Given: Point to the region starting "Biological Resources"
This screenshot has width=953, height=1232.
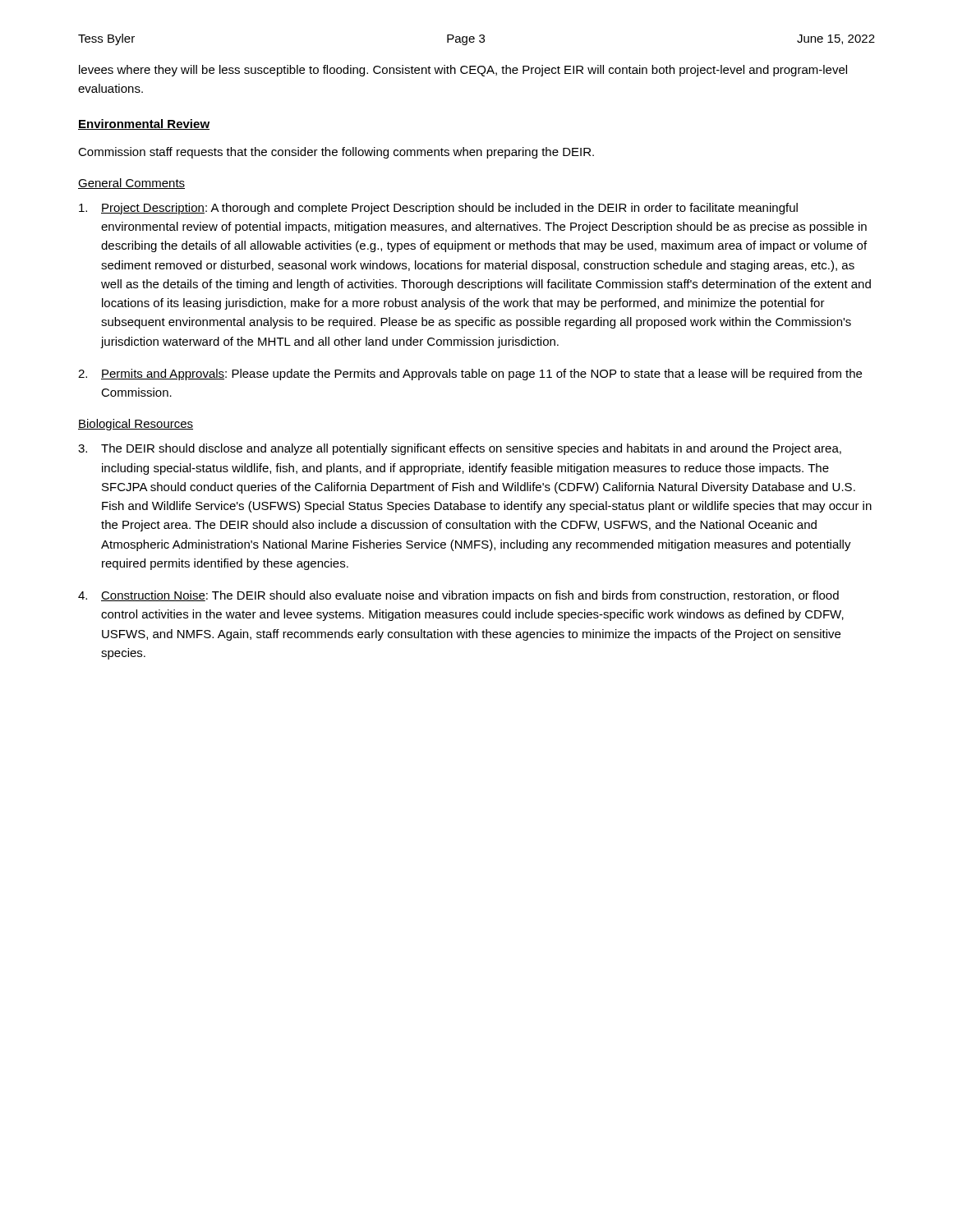Looking at the screenshot, I should pos(136,424).
